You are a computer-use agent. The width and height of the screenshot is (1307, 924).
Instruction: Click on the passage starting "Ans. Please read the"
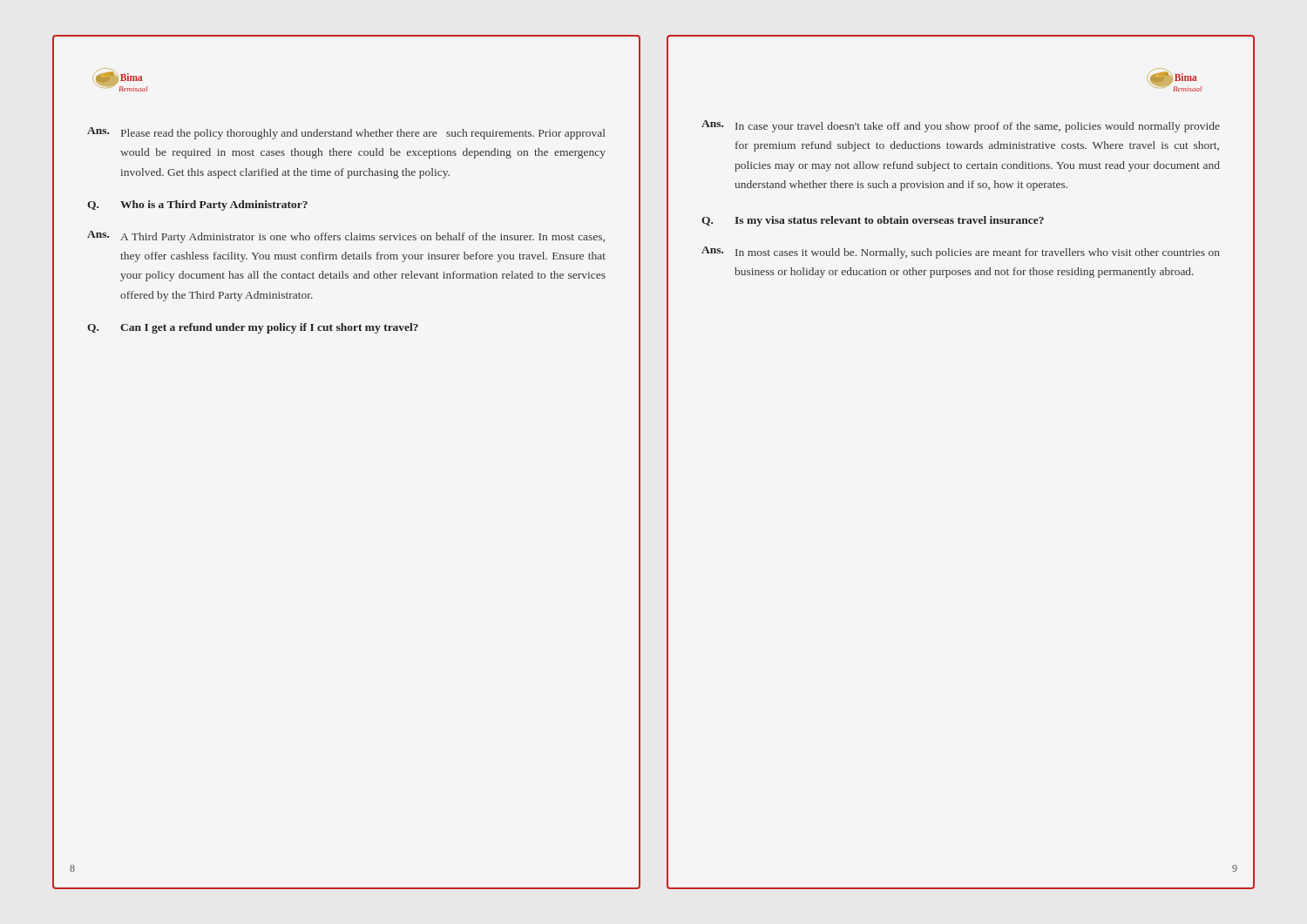point(346,153)
